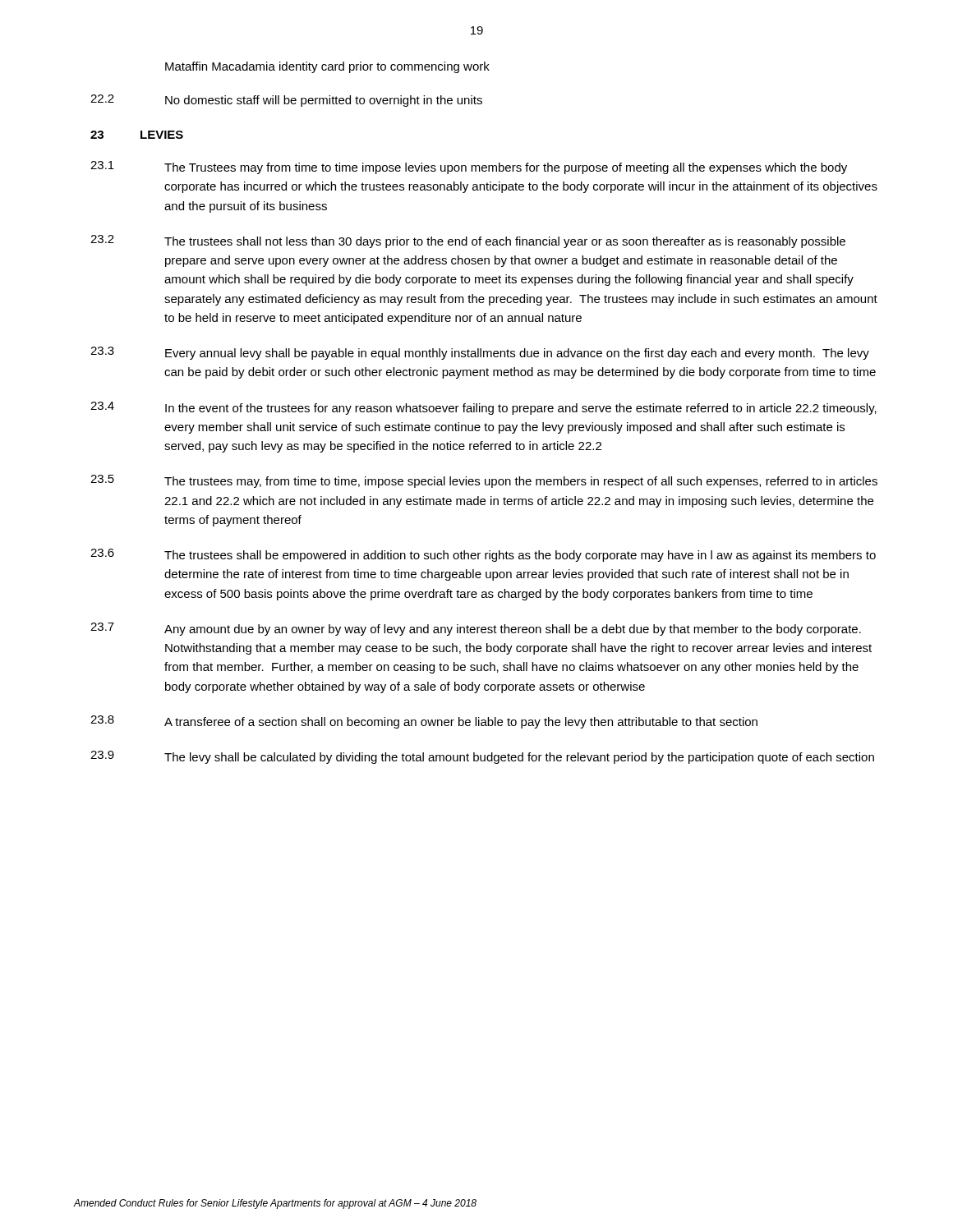Screen dimensions: 1232x953
Task: Click on the list item that says "23.8 A transferee of"
Action: 485,721
